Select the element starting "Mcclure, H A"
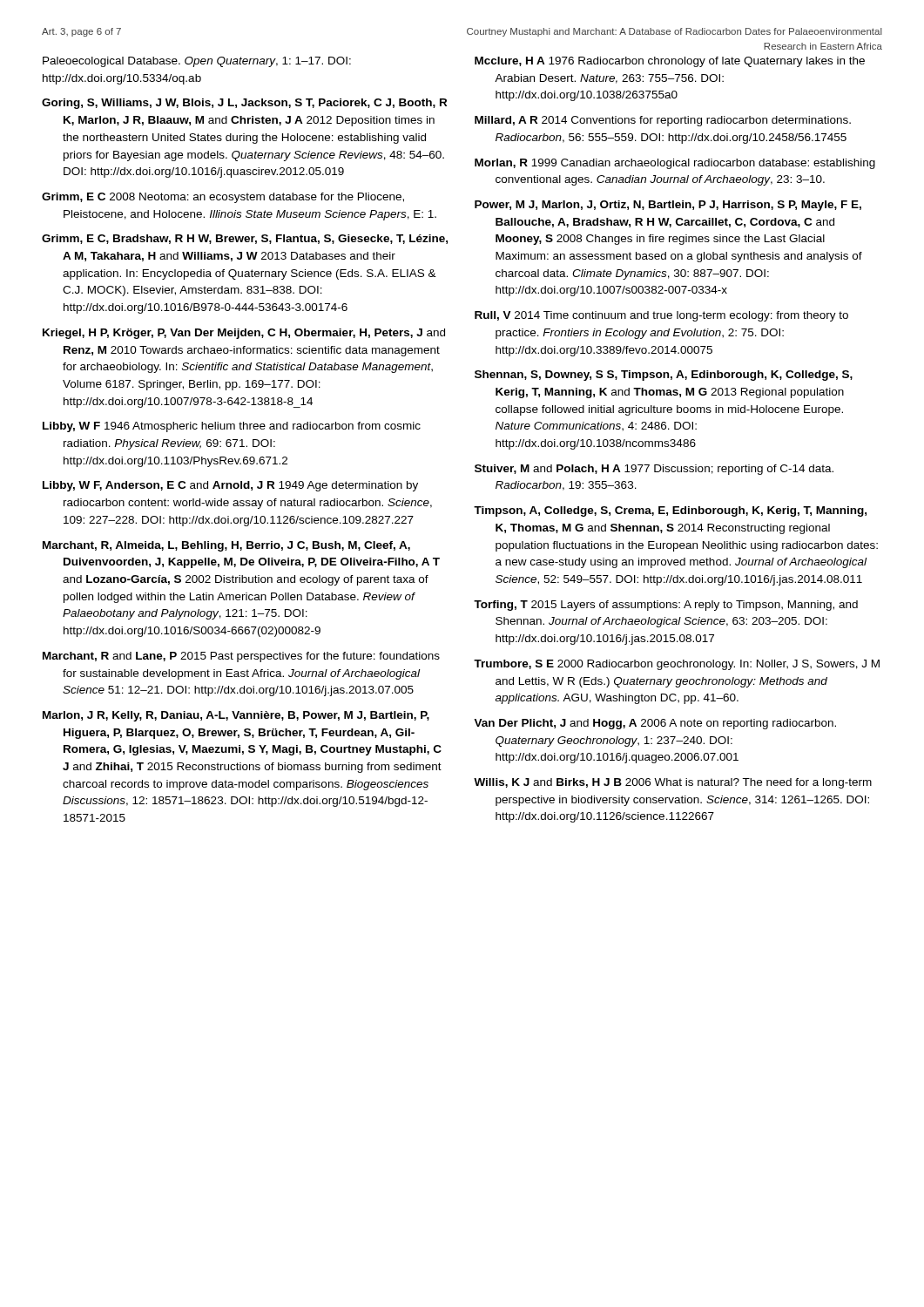 [x=670, y=78]
